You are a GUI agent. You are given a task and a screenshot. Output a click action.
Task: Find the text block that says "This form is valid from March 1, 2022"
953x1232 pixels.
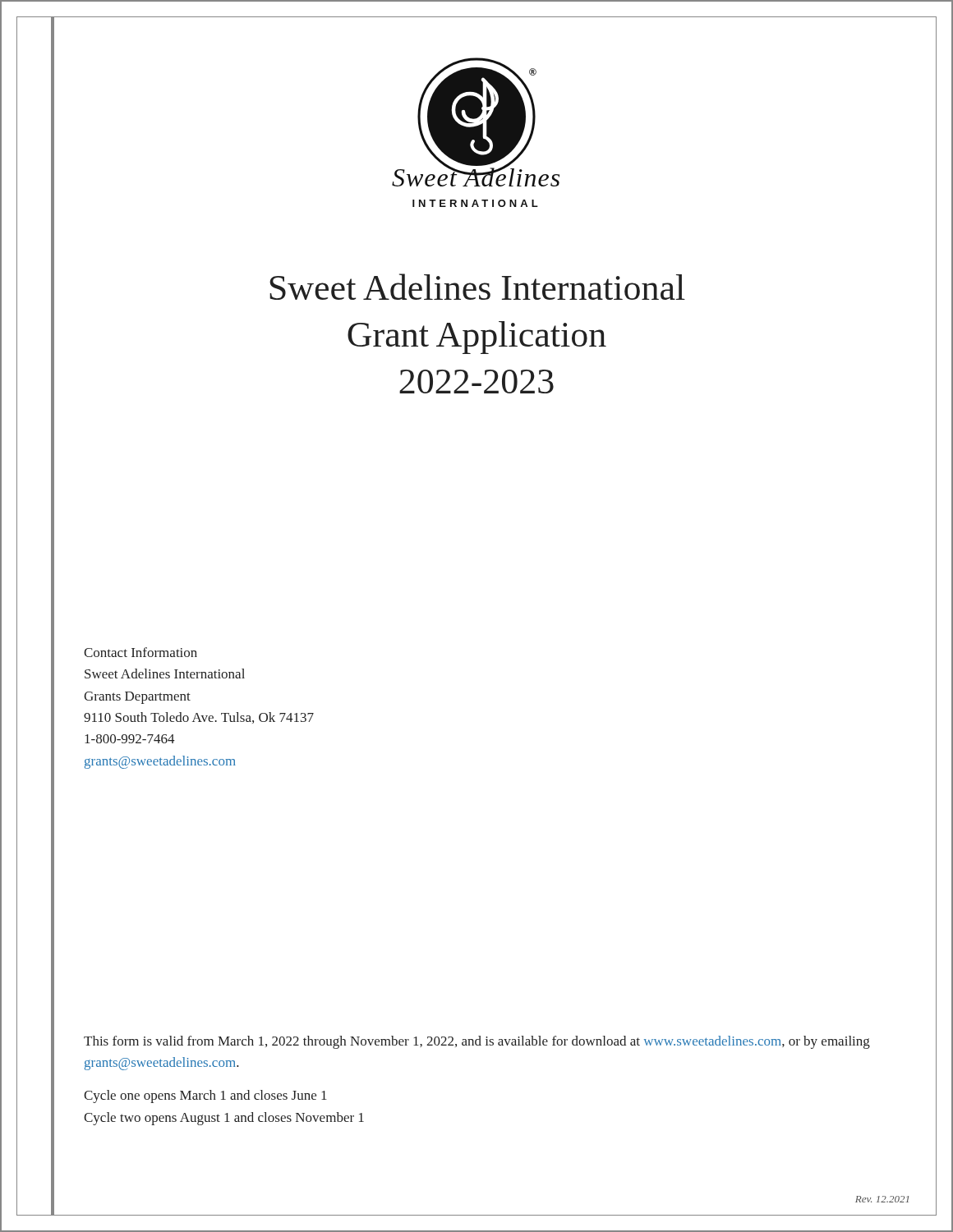pos(485,1052)
